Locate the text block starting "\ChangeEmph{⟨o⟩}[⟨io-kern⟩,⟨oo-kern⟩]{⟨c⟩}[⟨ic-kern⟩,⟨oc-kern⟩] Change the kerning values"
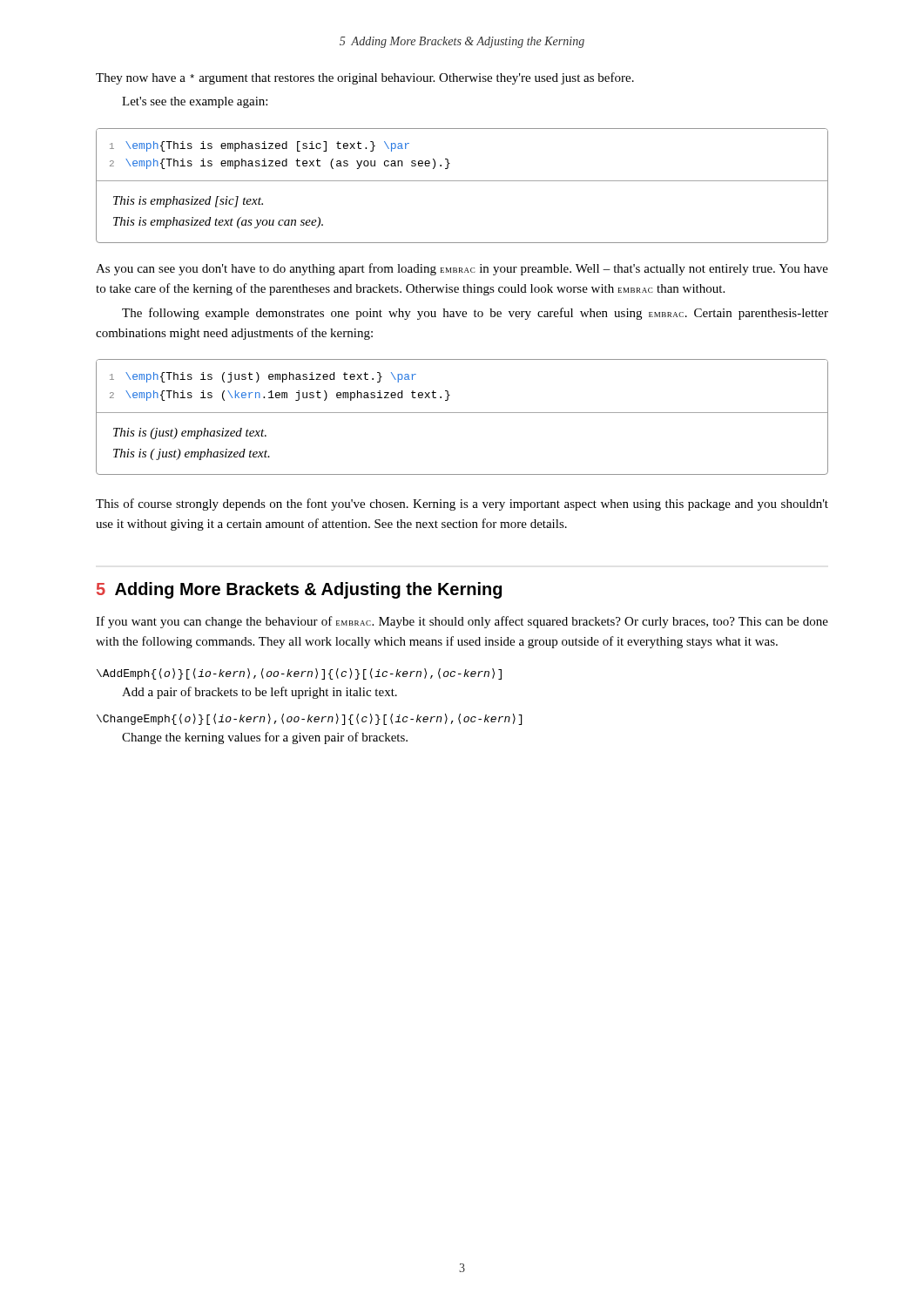Viewport: 924px width, 1307px height. [462, 730]
